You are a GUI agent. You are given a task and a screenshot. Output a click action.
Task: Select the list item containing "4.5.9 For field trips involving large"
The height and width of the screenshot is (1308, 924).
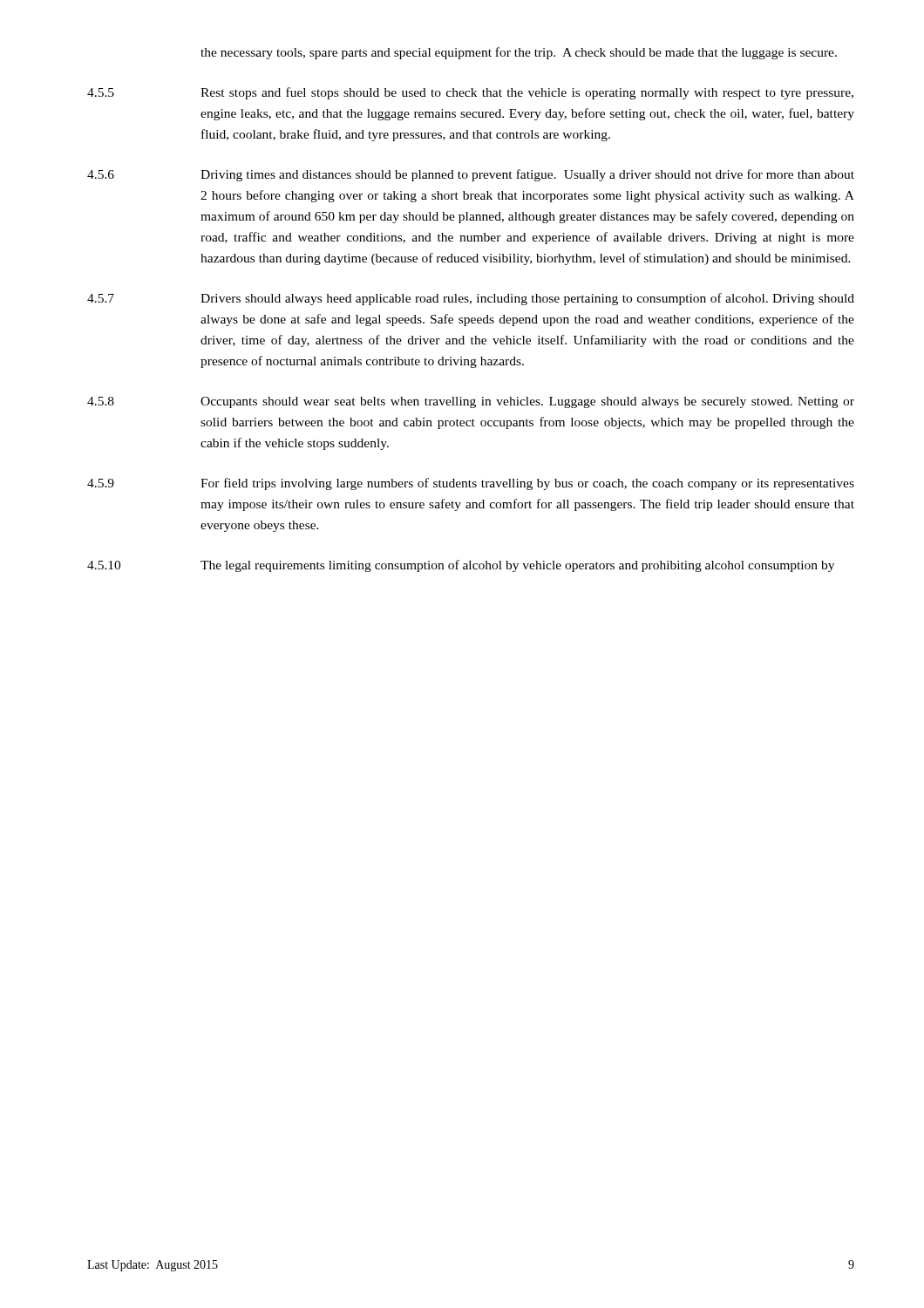[x=471, y=504]
